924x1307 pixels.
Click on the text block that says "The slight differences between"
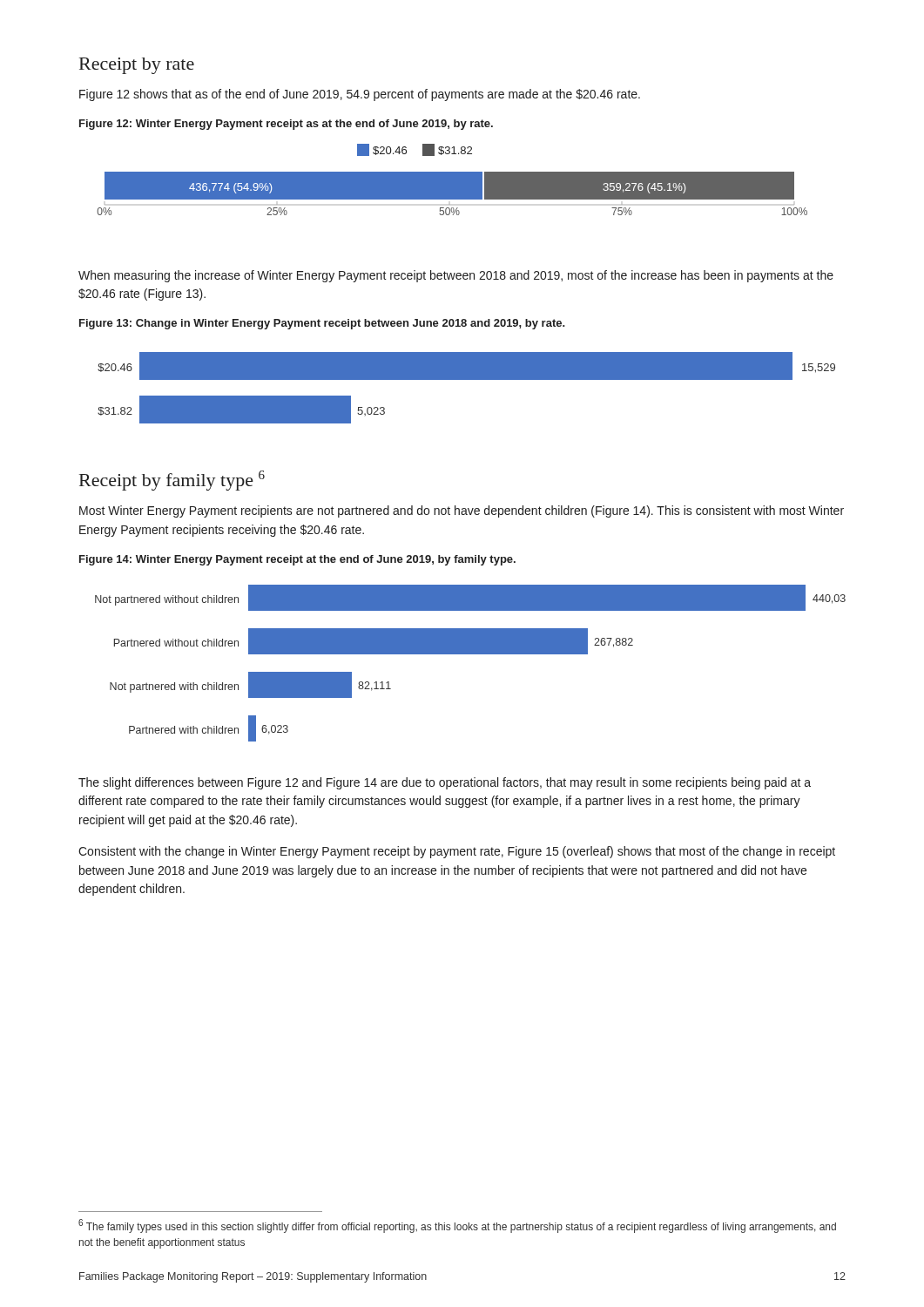(x=445, y=801)
